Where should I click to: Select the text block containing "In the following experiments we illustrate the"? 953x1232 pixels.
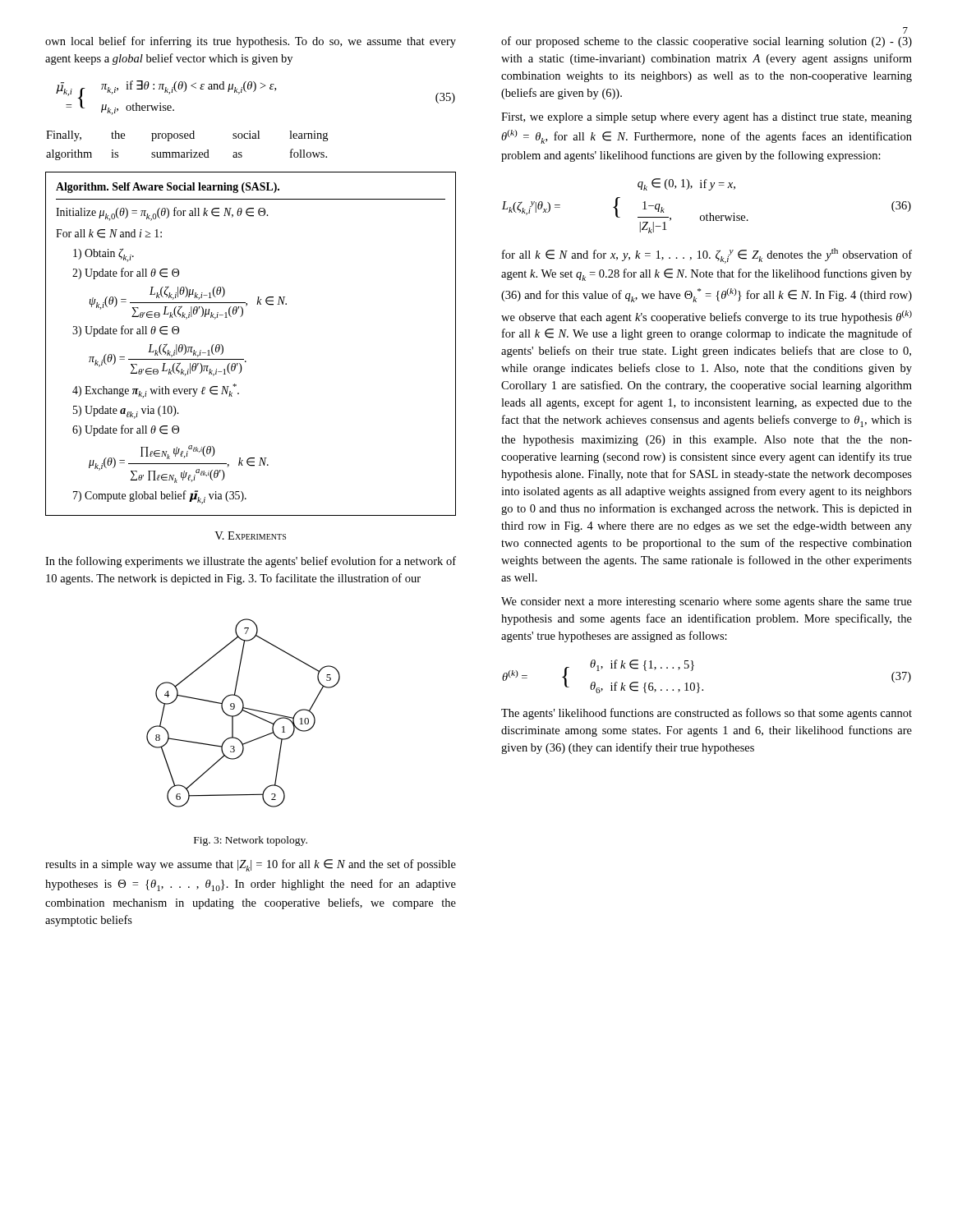tap(251, 570)
